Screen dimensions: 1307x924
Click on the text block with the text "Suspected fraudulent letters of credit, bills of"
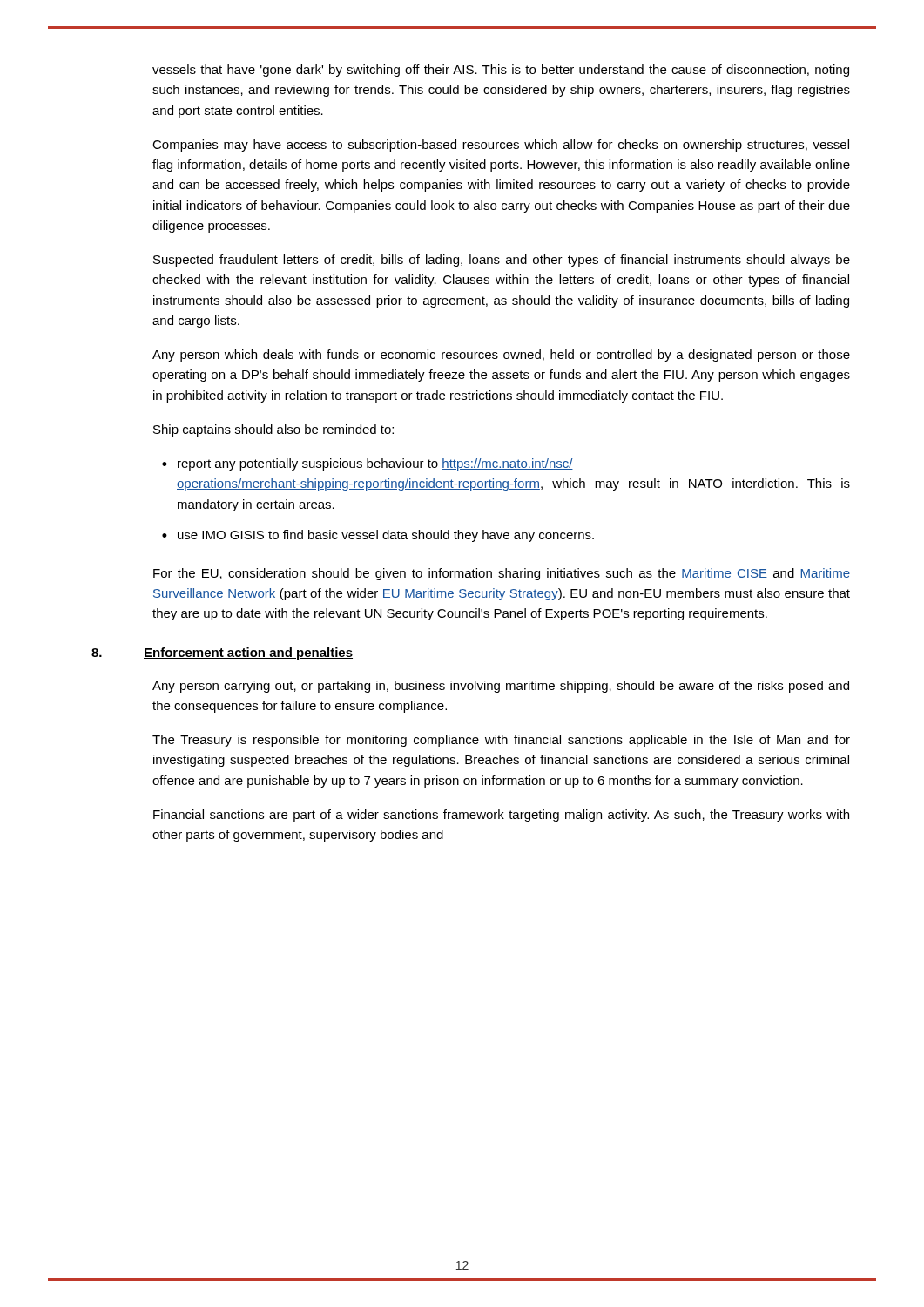501,290
